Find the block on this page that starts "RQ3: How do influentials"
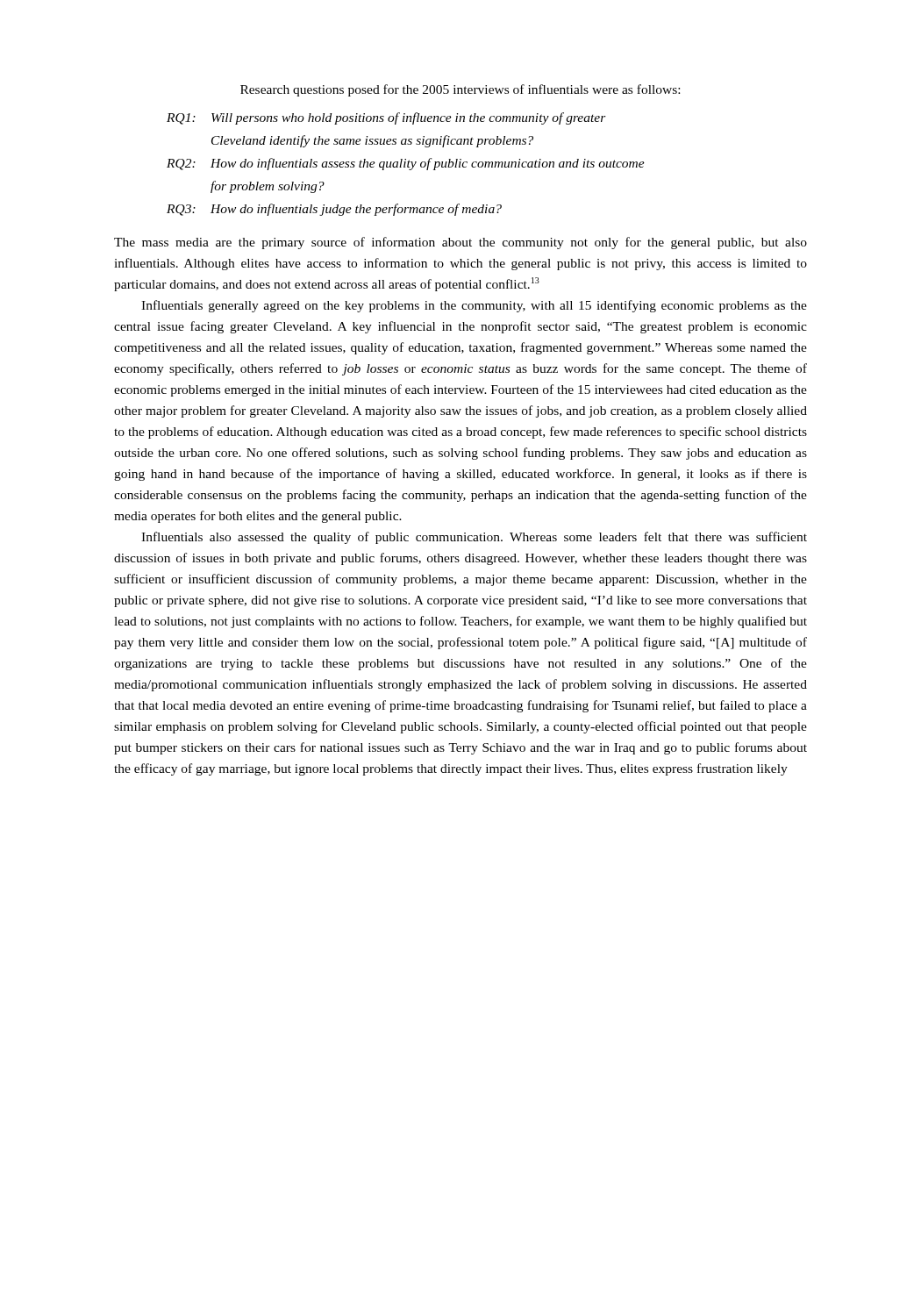921x1316 pixels. pos(487,209)
